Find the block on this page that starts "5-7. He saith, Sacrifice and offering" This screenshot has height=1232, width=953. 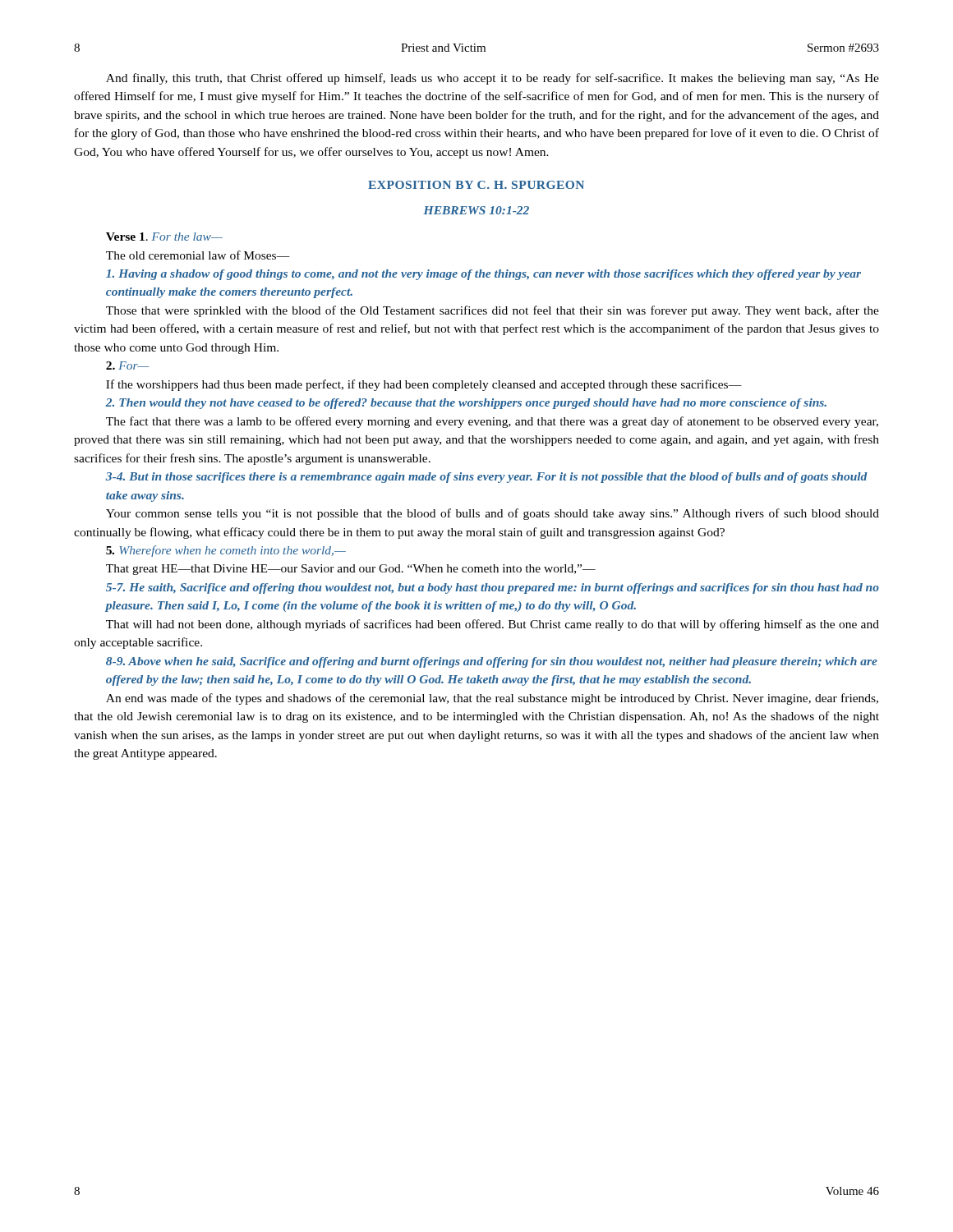pos(492,597)
